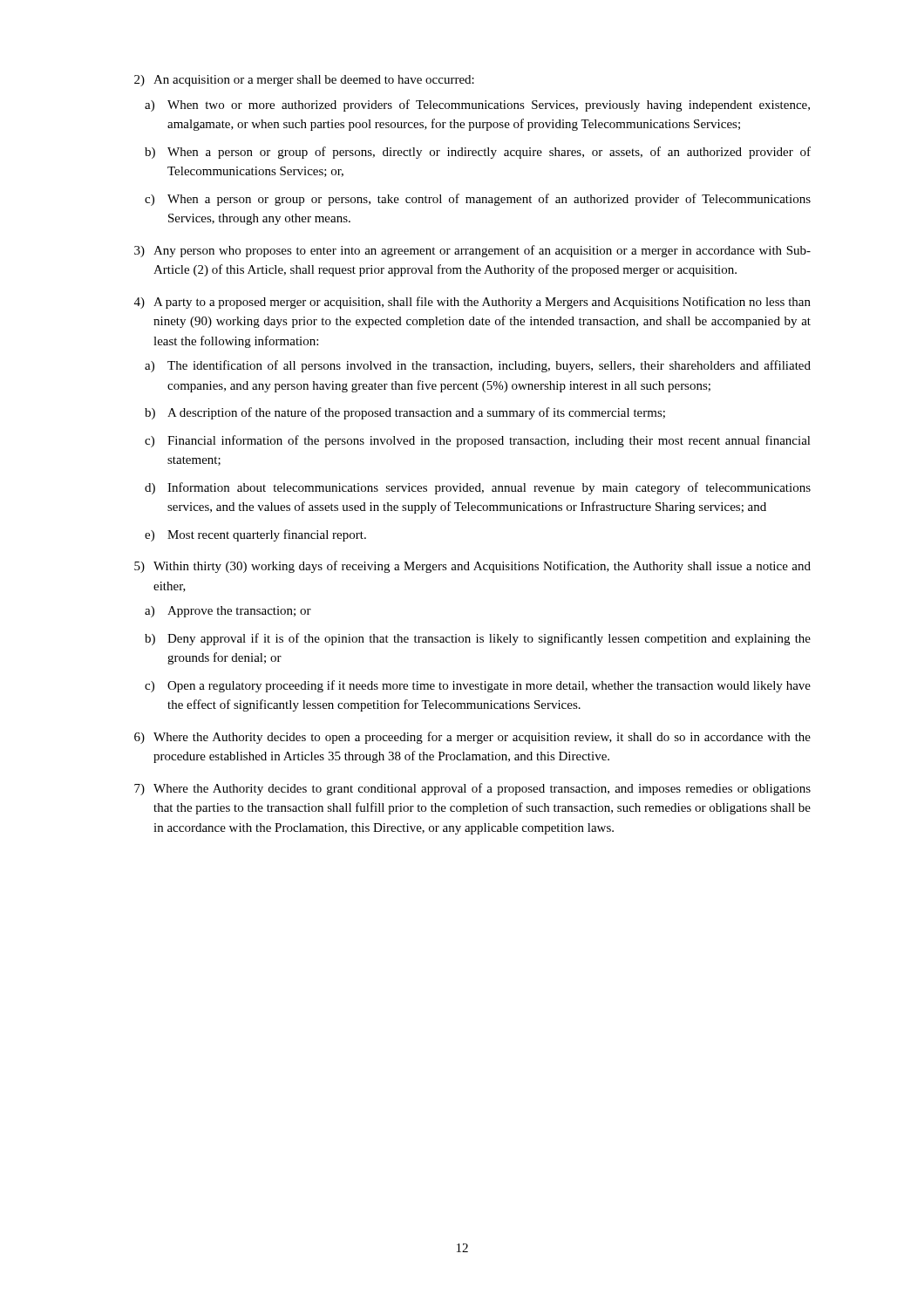Screen dimensions: 1308x924
Task: Navigate to the text block starting "5) Within thirty (30) working days of"
Action: point(462,576)
